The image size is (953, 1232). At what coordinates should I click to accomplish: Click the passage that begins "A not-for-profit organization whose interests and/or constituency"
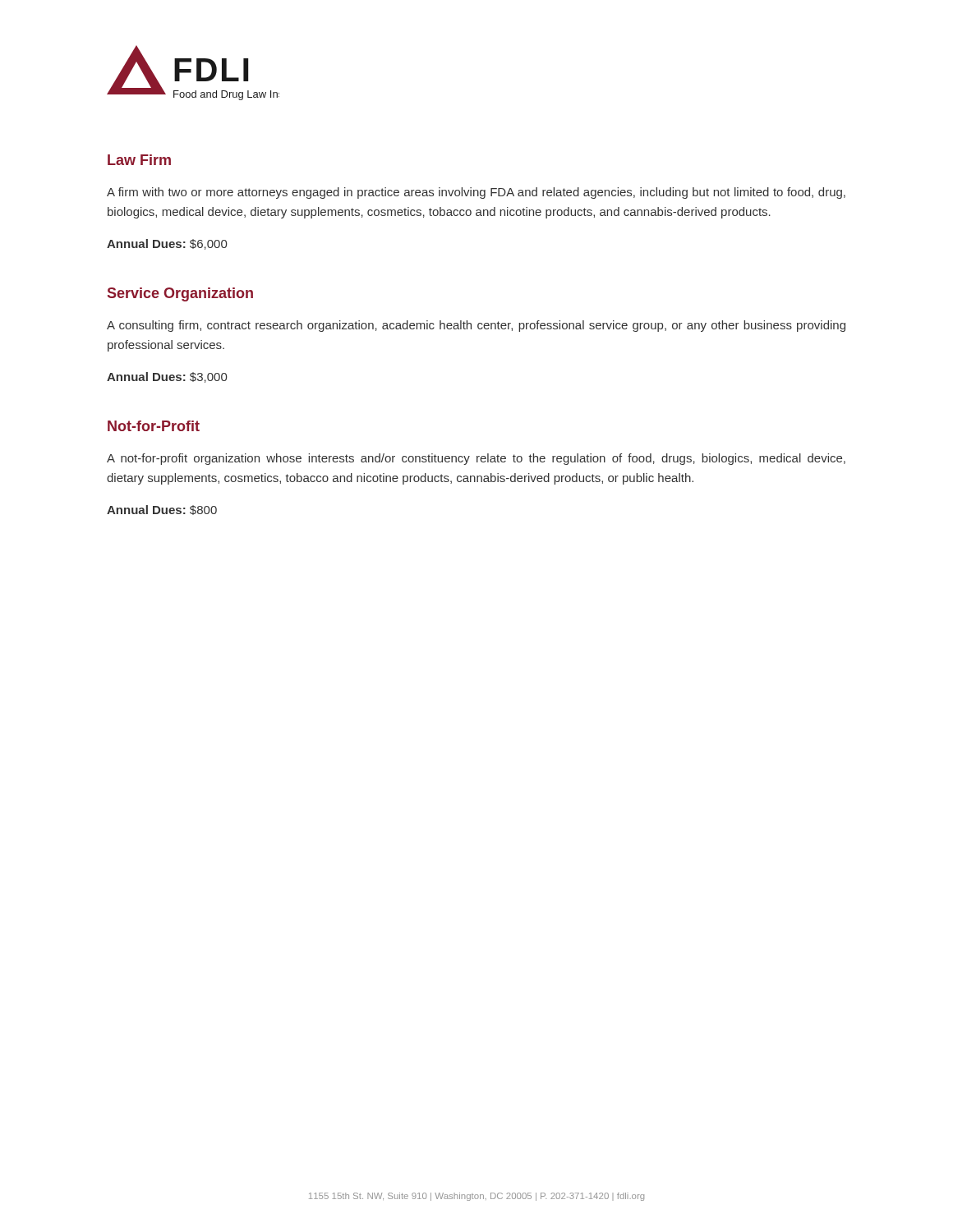[476, 468]
